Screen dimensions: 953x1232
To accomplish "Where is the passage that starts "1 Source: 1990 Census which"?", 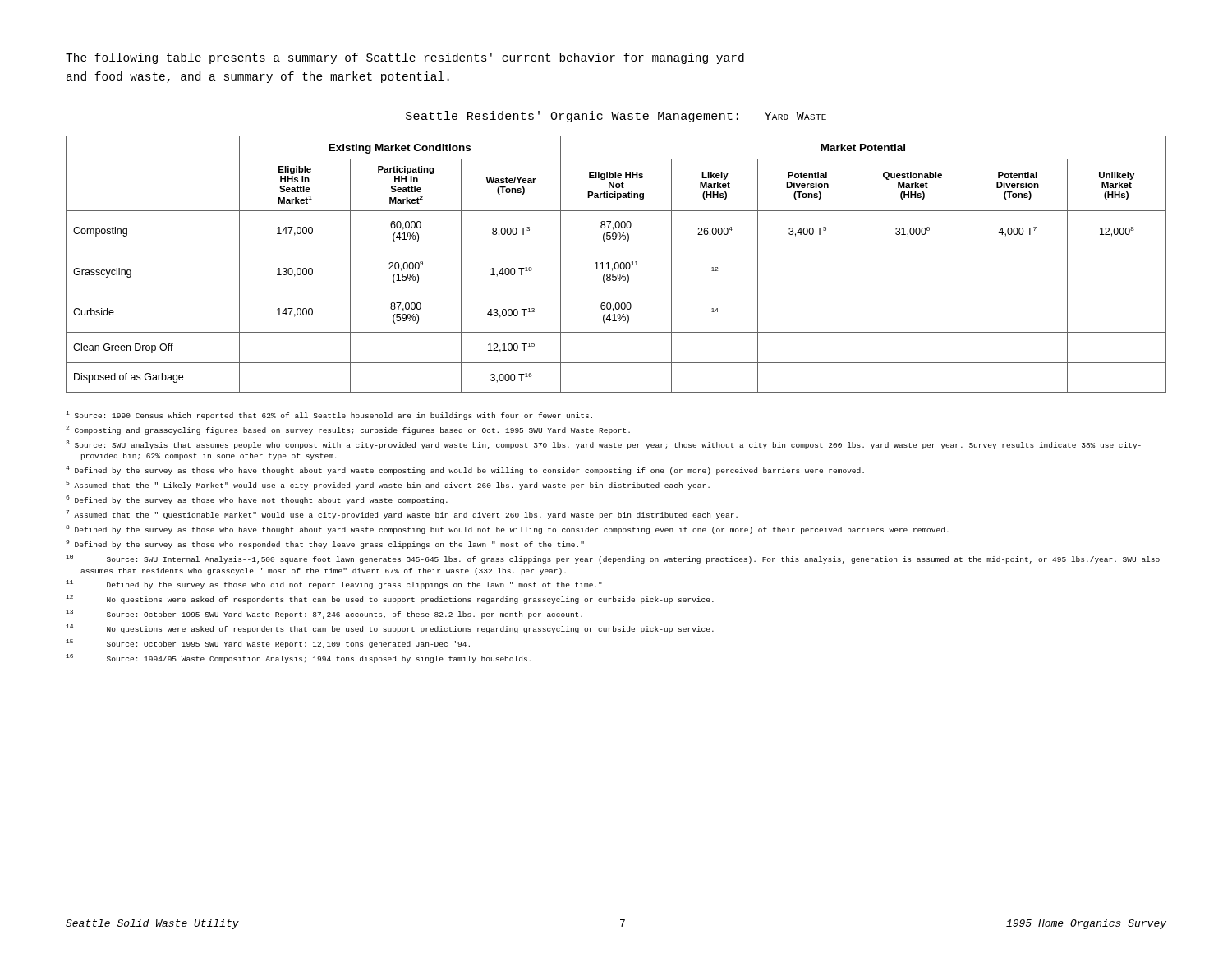I will 330,415.
